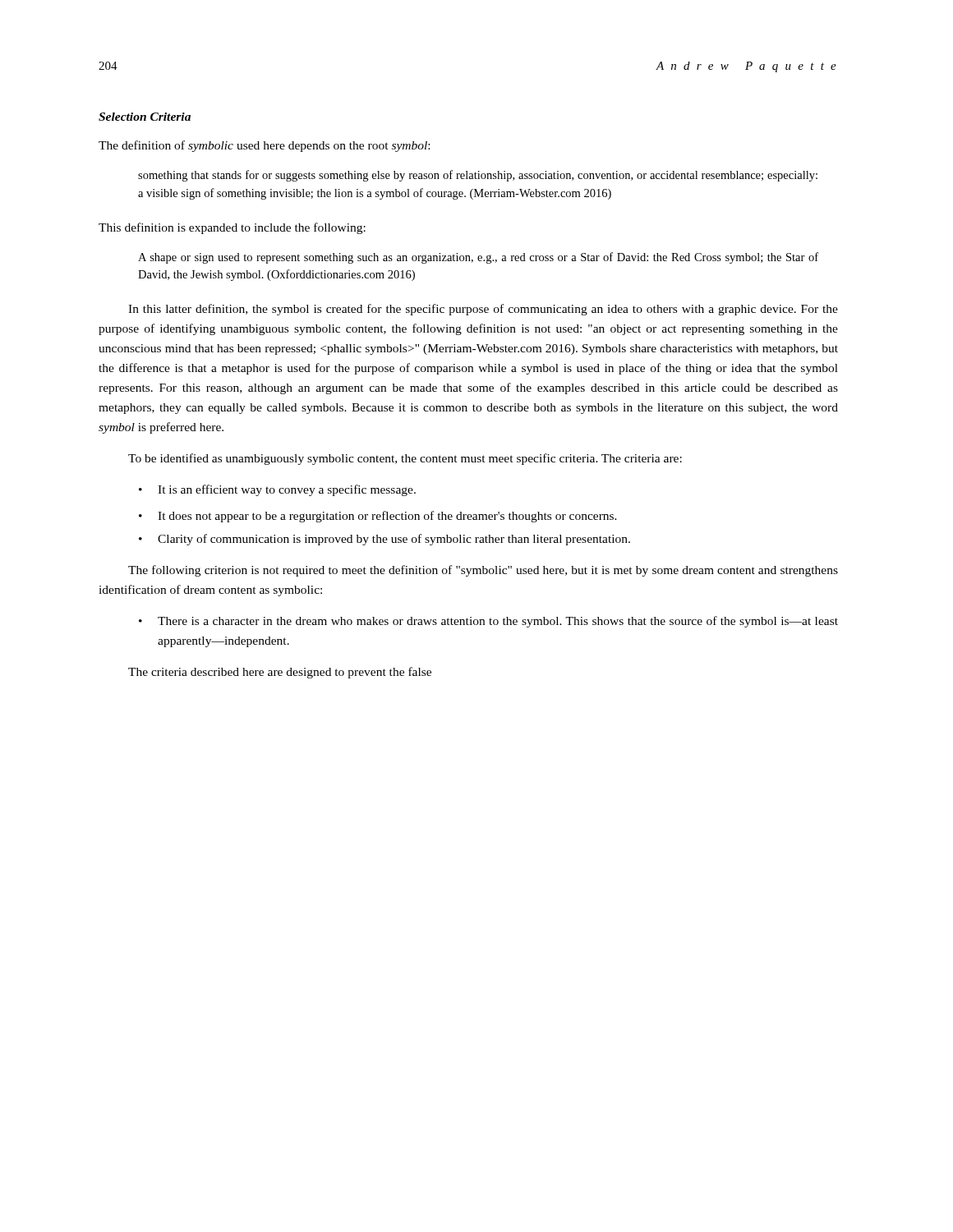Locate the block of text that opens with "The following criterion is not required to meet"
The height and width of the screenshot is (1232, 953).
[468, 580]
